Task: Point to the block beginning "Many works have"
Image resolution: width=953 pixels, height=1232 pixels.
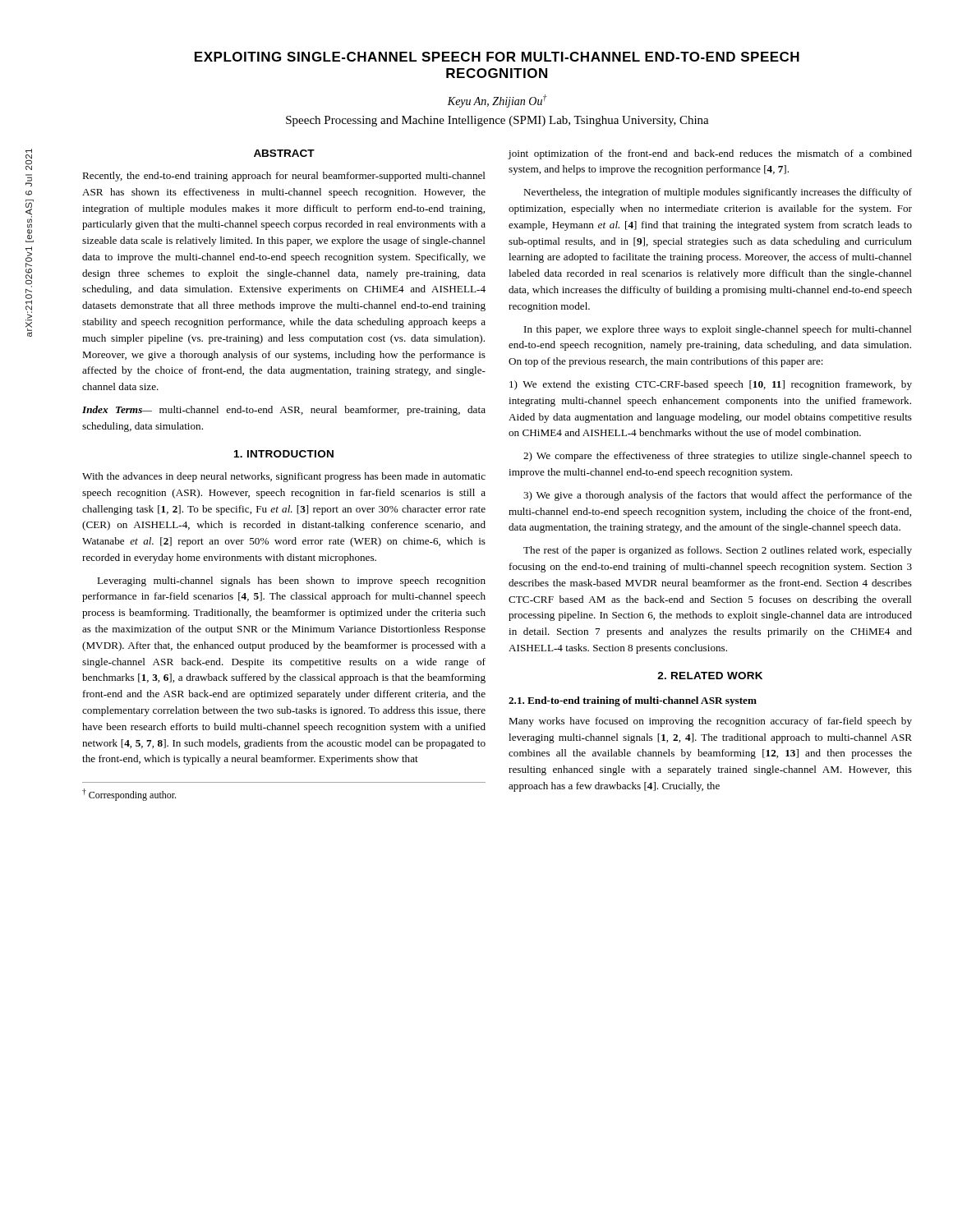Action: pos(710,753)
